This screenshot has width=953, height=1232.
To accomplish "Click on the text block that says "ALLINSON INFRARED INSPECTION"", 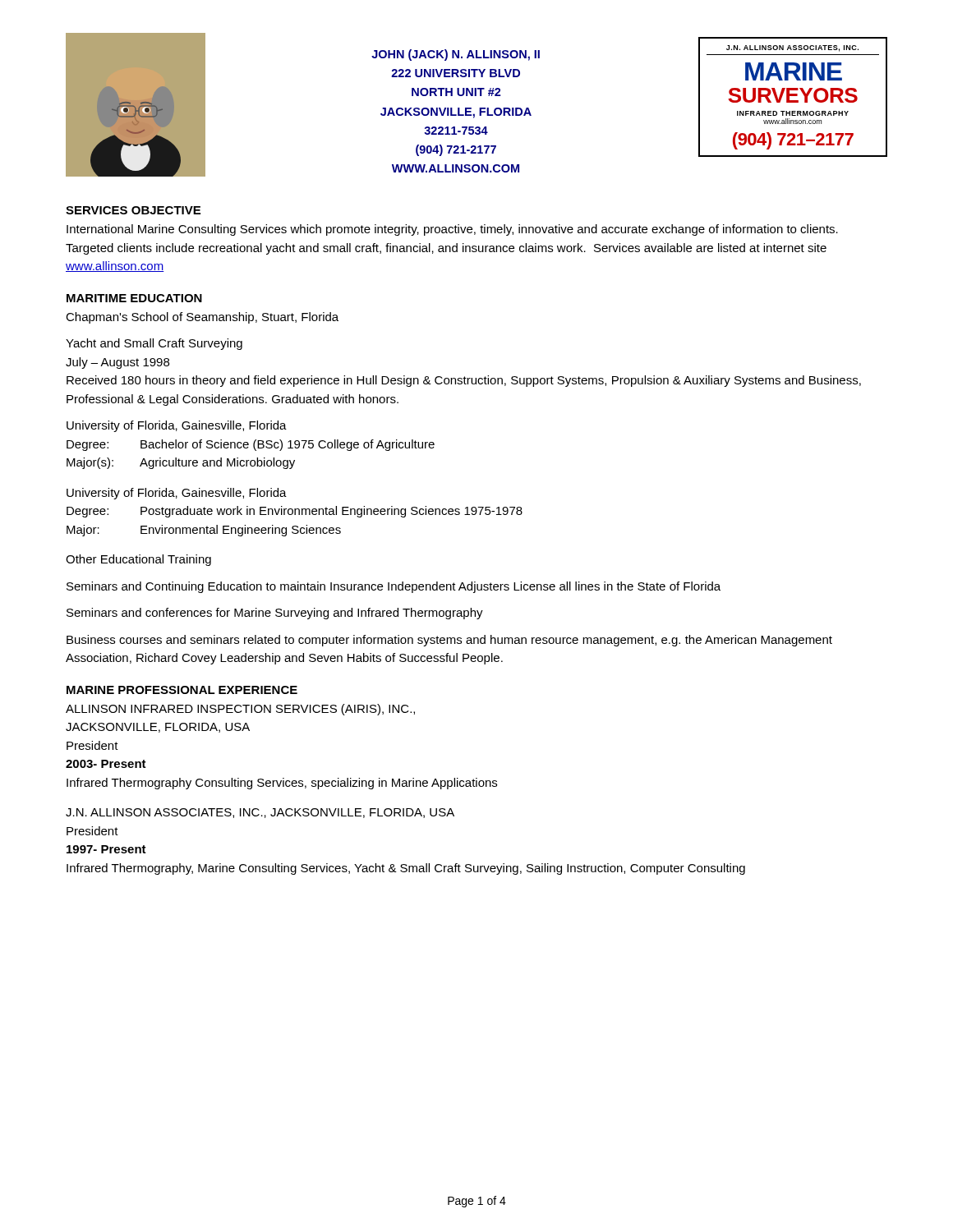I will [240, 710].
